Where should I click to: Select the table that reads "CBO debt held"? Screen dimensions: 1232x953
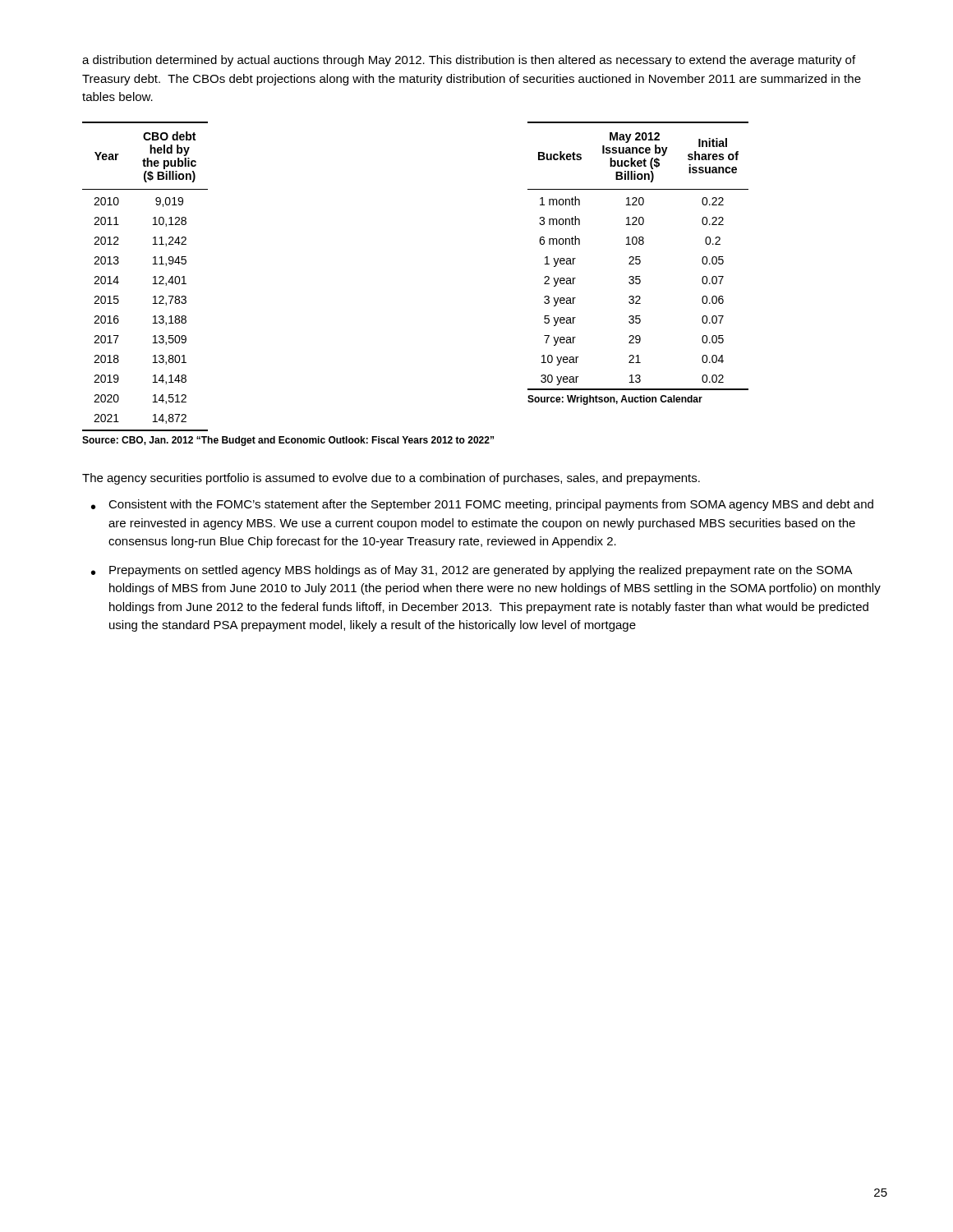pos(288,283)
